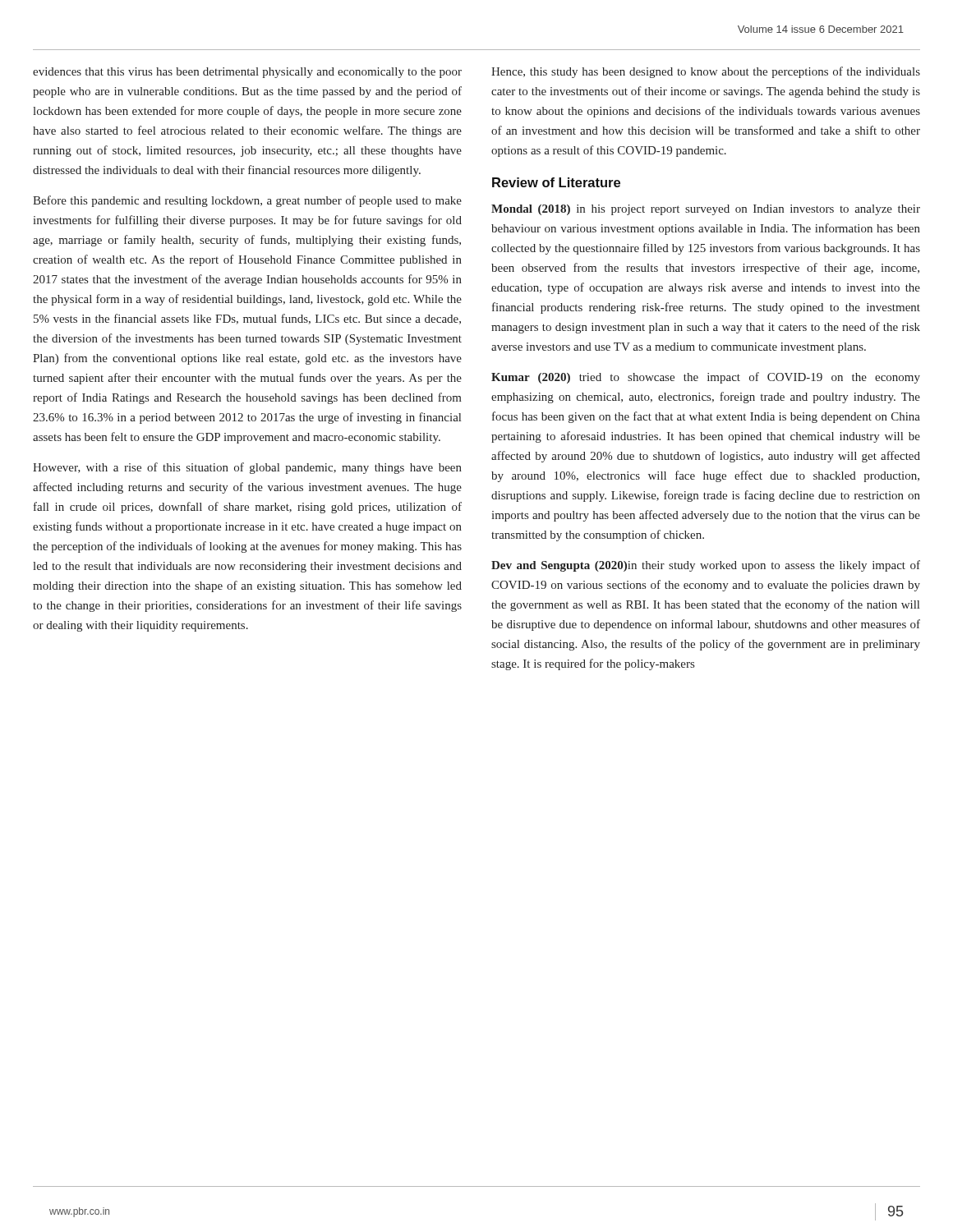Locate the text starting "Review of Literature"
The width and height of the screenshot is (953, 1232).
(x=556, y=182)
